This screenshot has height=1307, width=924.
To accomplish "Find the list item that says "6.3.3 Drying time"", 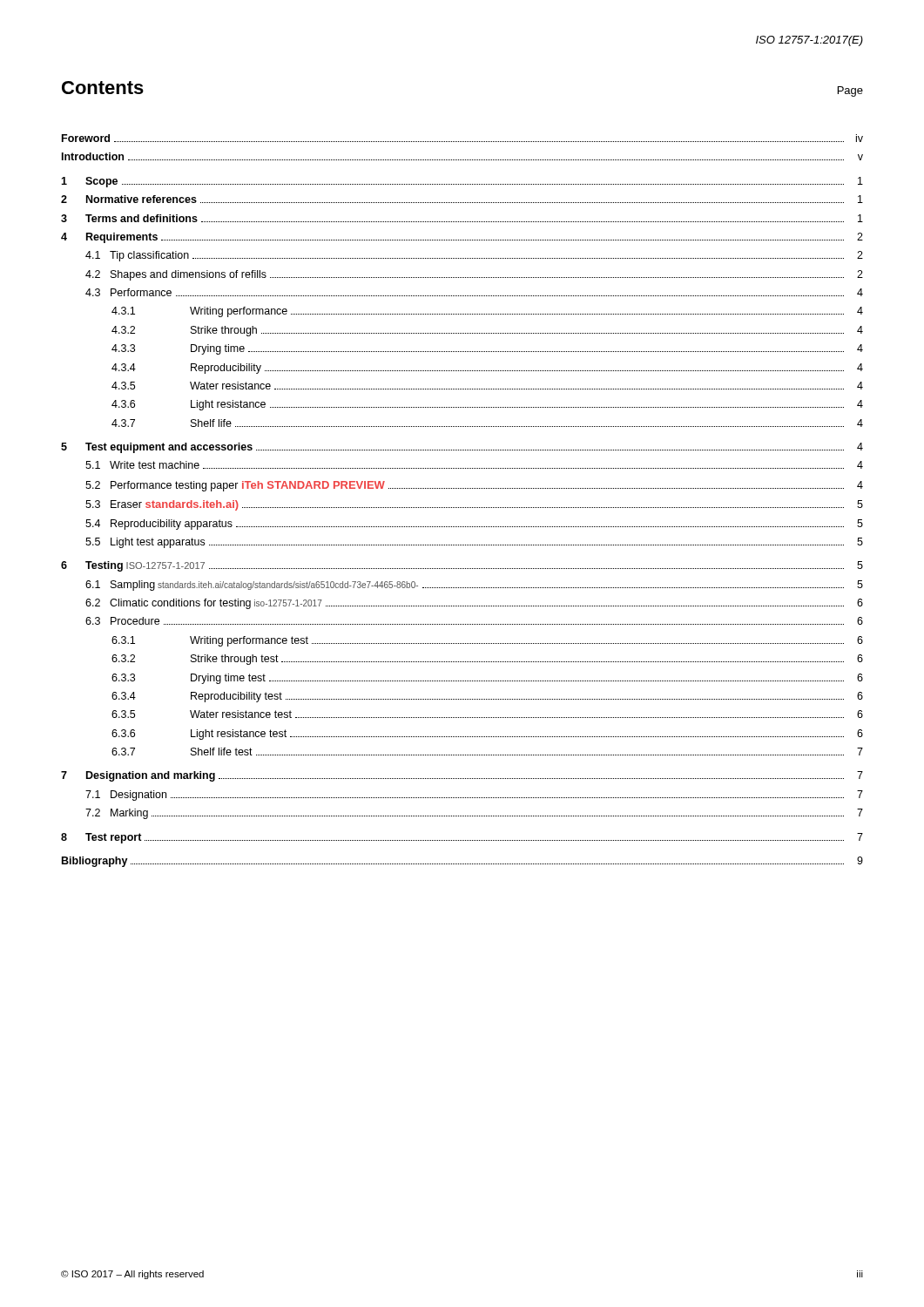I will tap(462, 678).
